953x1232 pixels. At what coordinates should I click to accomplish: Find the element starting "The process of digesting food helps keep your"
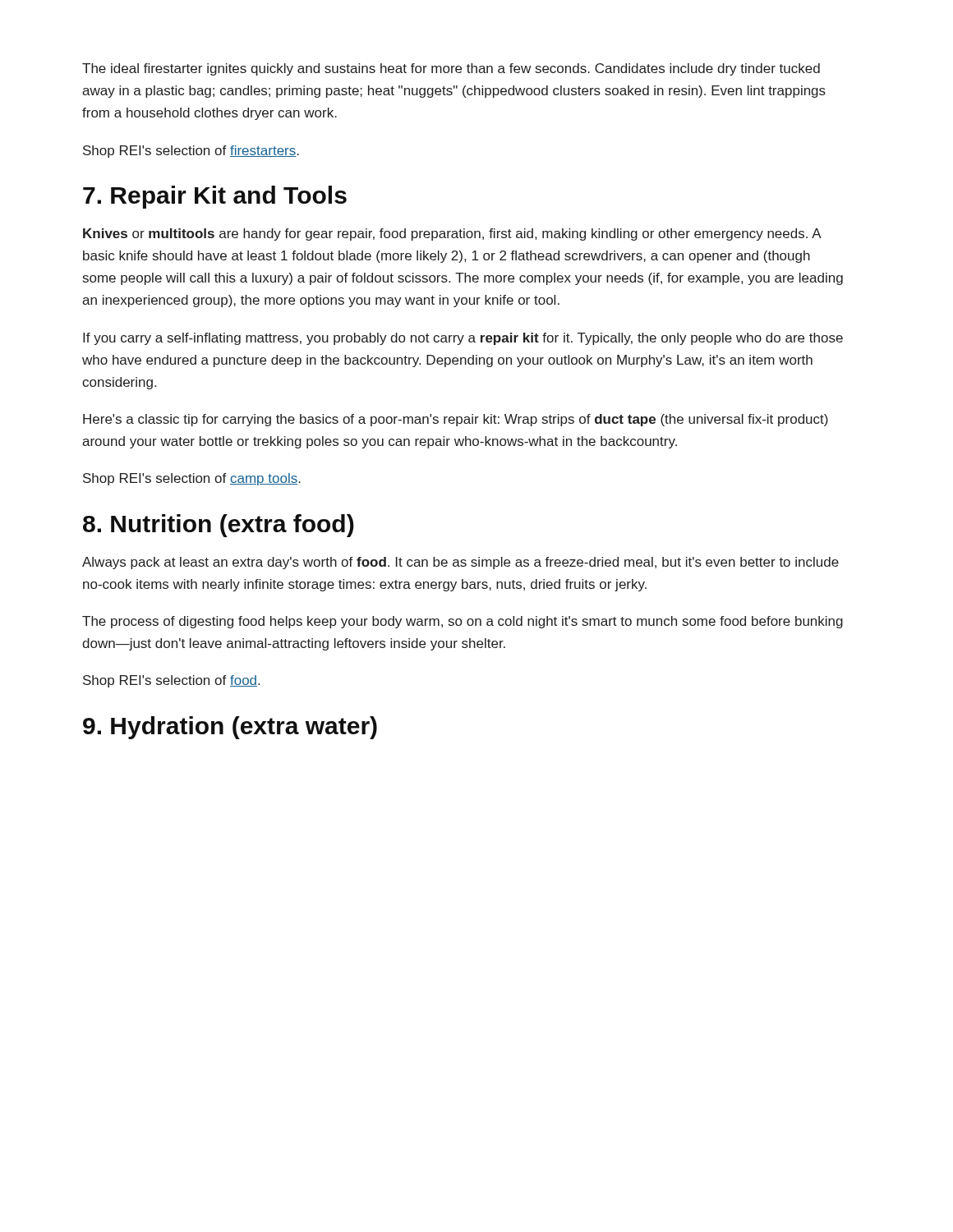coord(463,633)
